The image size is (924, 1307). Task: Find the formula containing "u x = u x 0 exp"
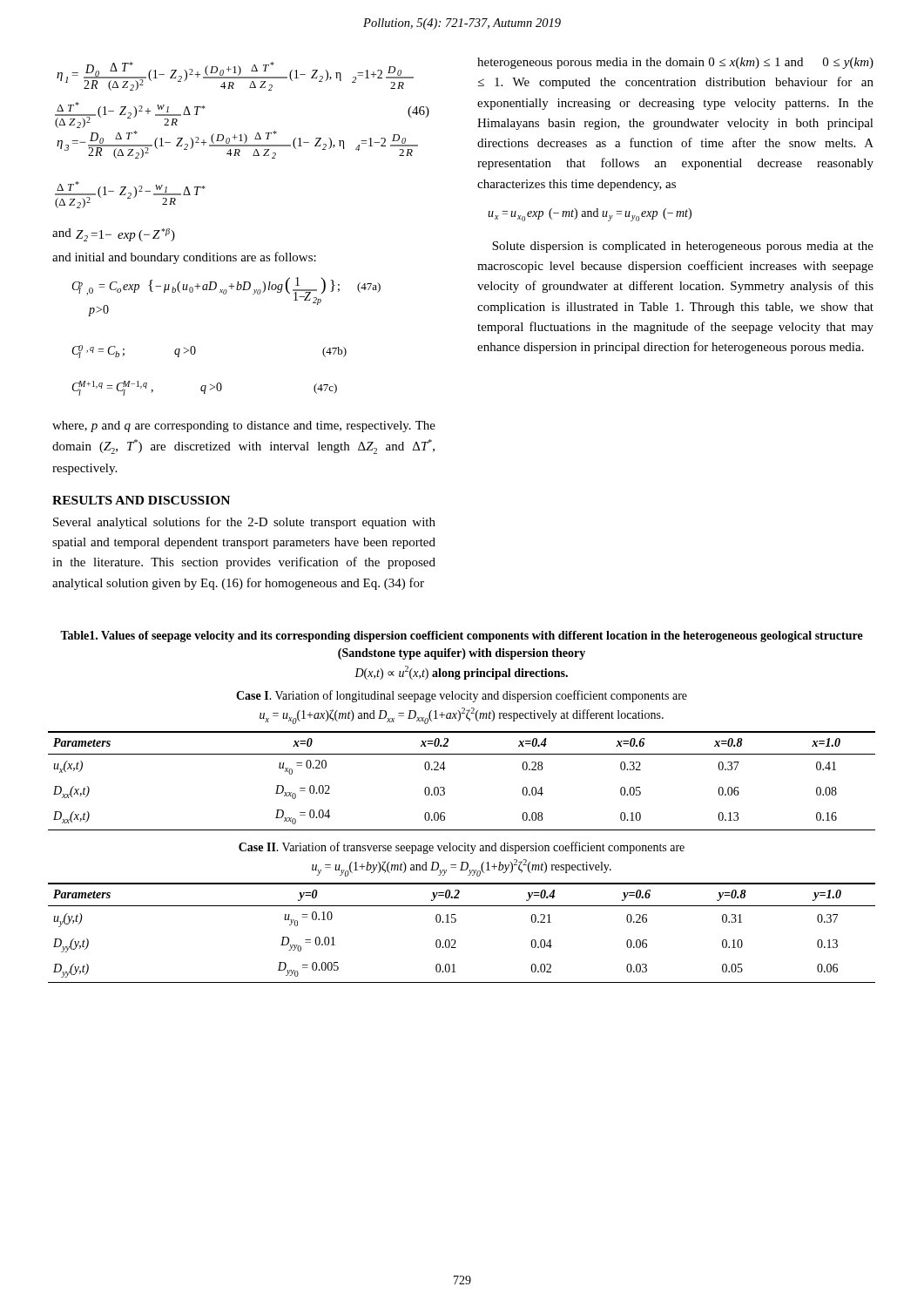click(669, 213)
